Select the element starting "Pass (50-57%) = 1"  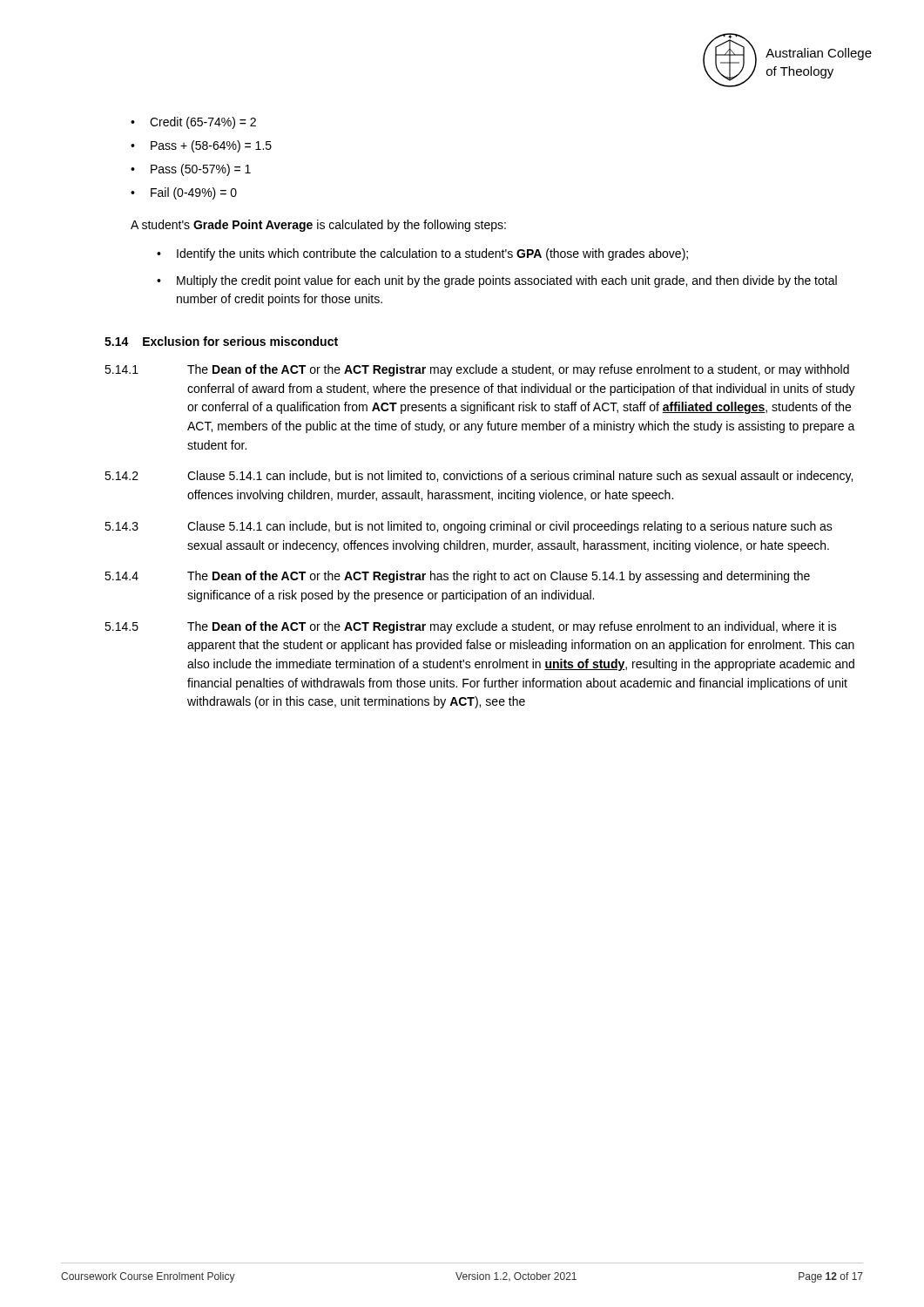pos(200,169)
